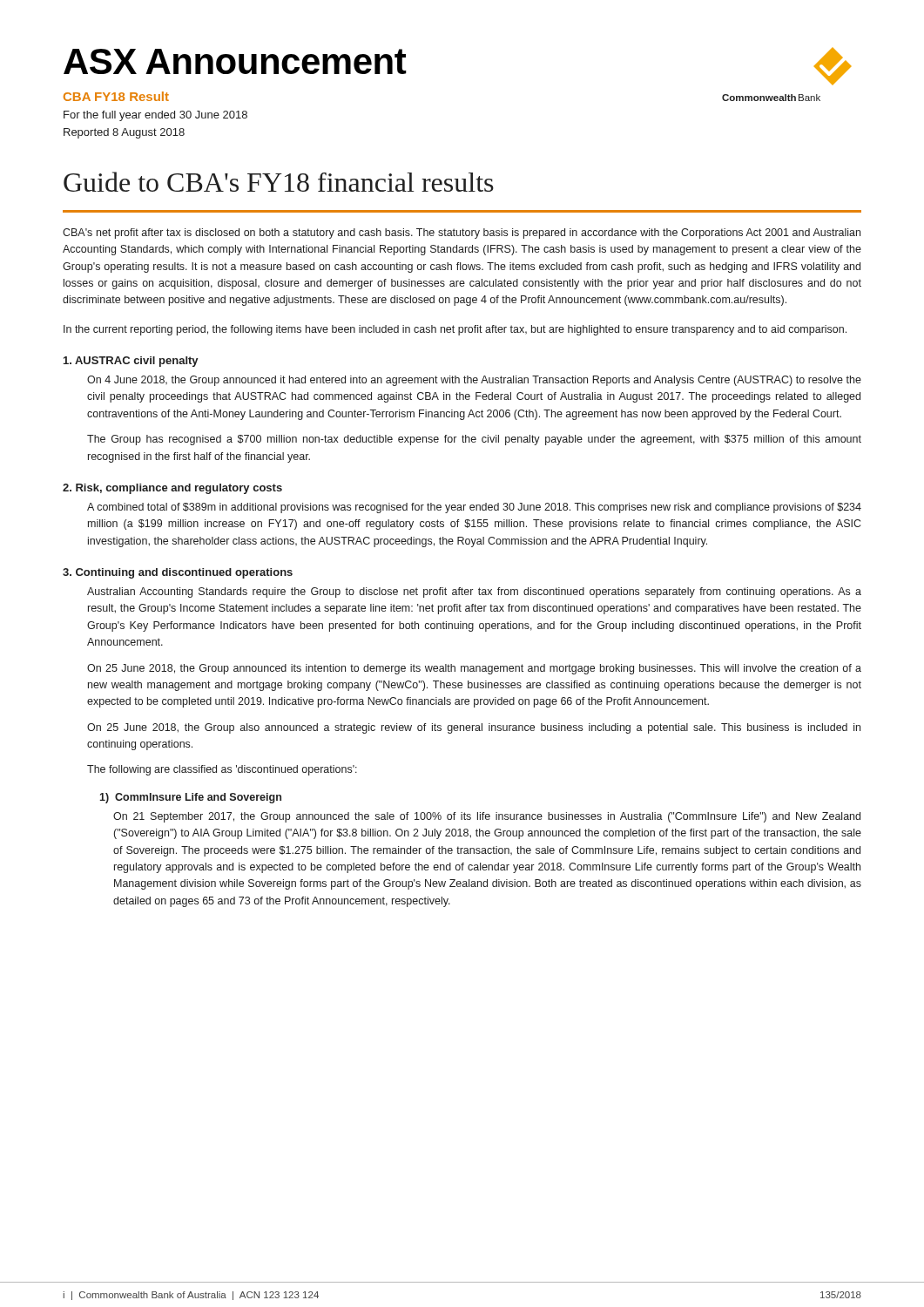Image resolution: width=924 pixels, height=1307 pixels.
Task: Find the text block starting "CBA FY18 Result"
Action: [116, 96]
